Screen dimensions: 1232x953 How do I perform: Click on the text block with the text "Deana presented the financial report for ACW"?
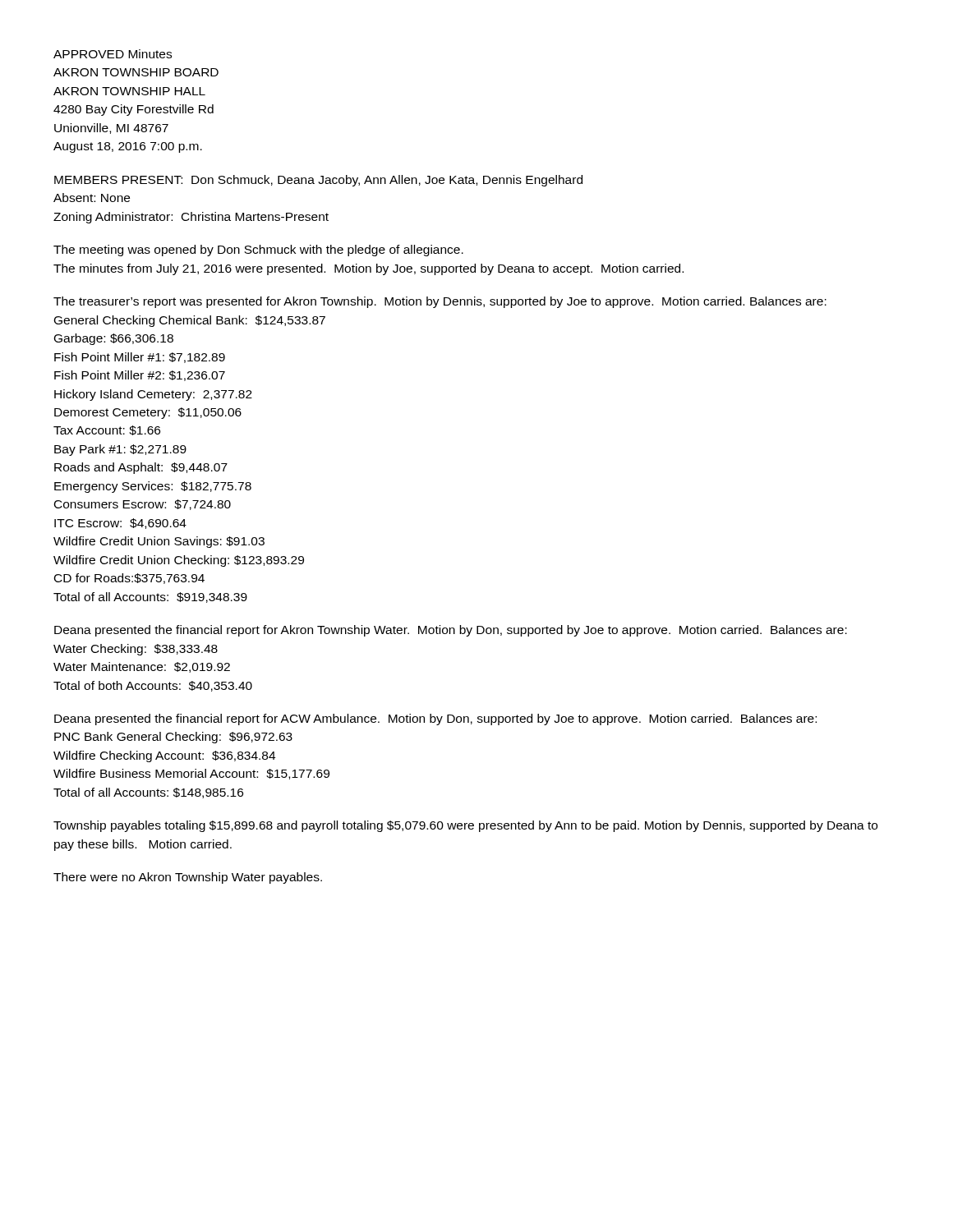[435, 719]
